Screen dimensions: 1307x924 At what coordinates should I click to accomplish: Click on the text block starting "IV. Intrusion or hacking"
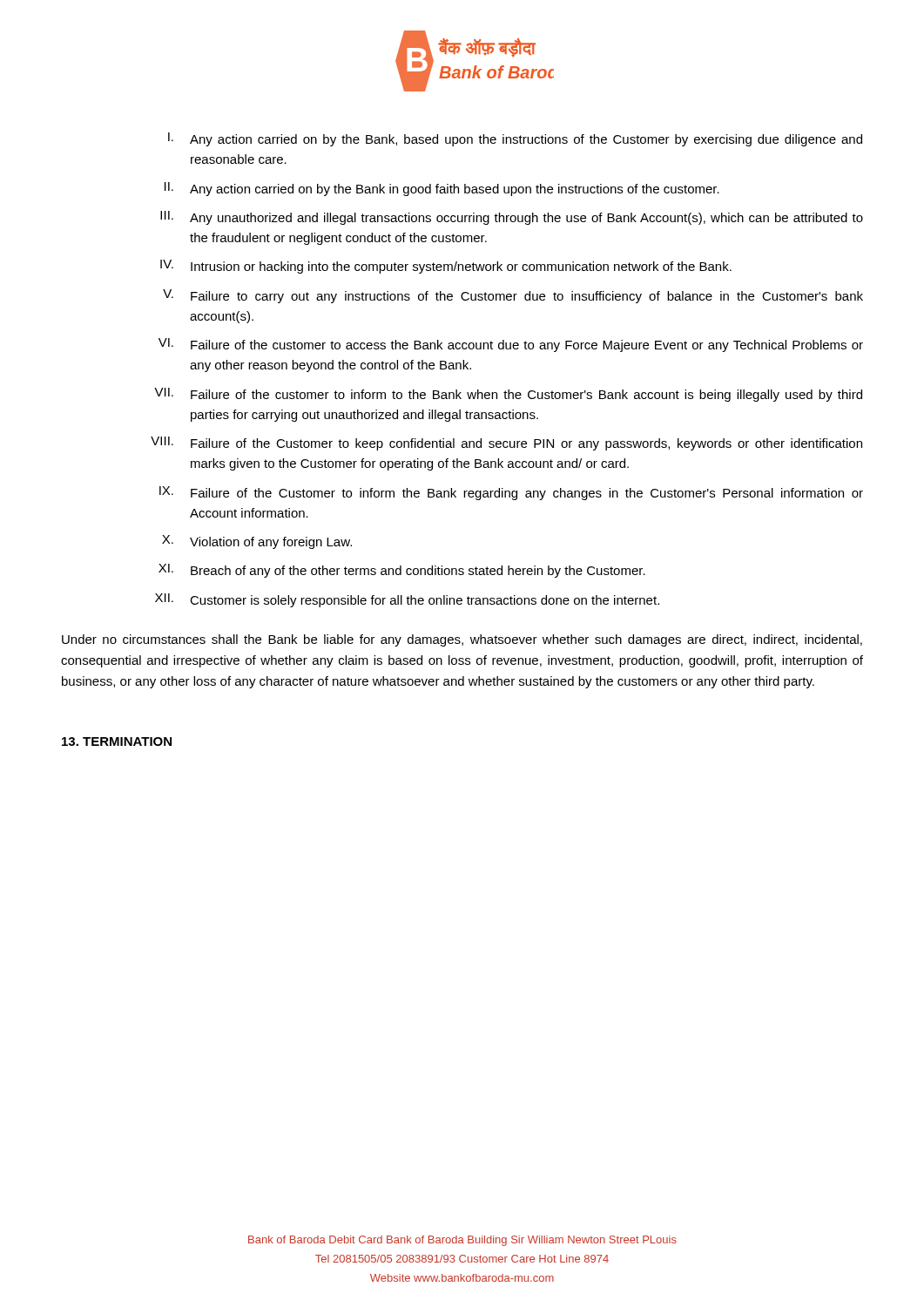tap(488, 267)
